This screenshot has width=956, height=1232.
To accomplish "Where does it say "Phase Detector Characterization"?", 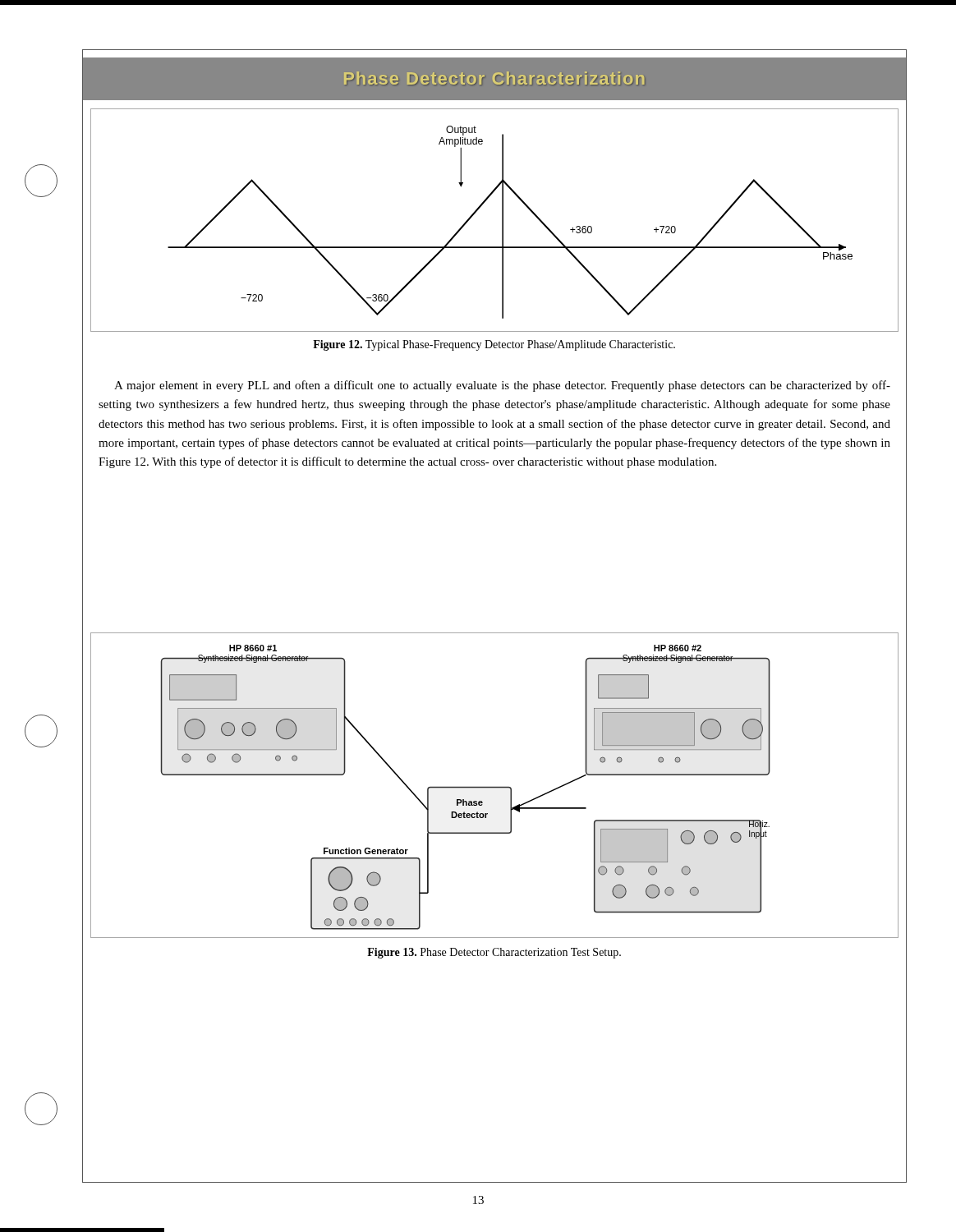I will (x=494, y=79).
